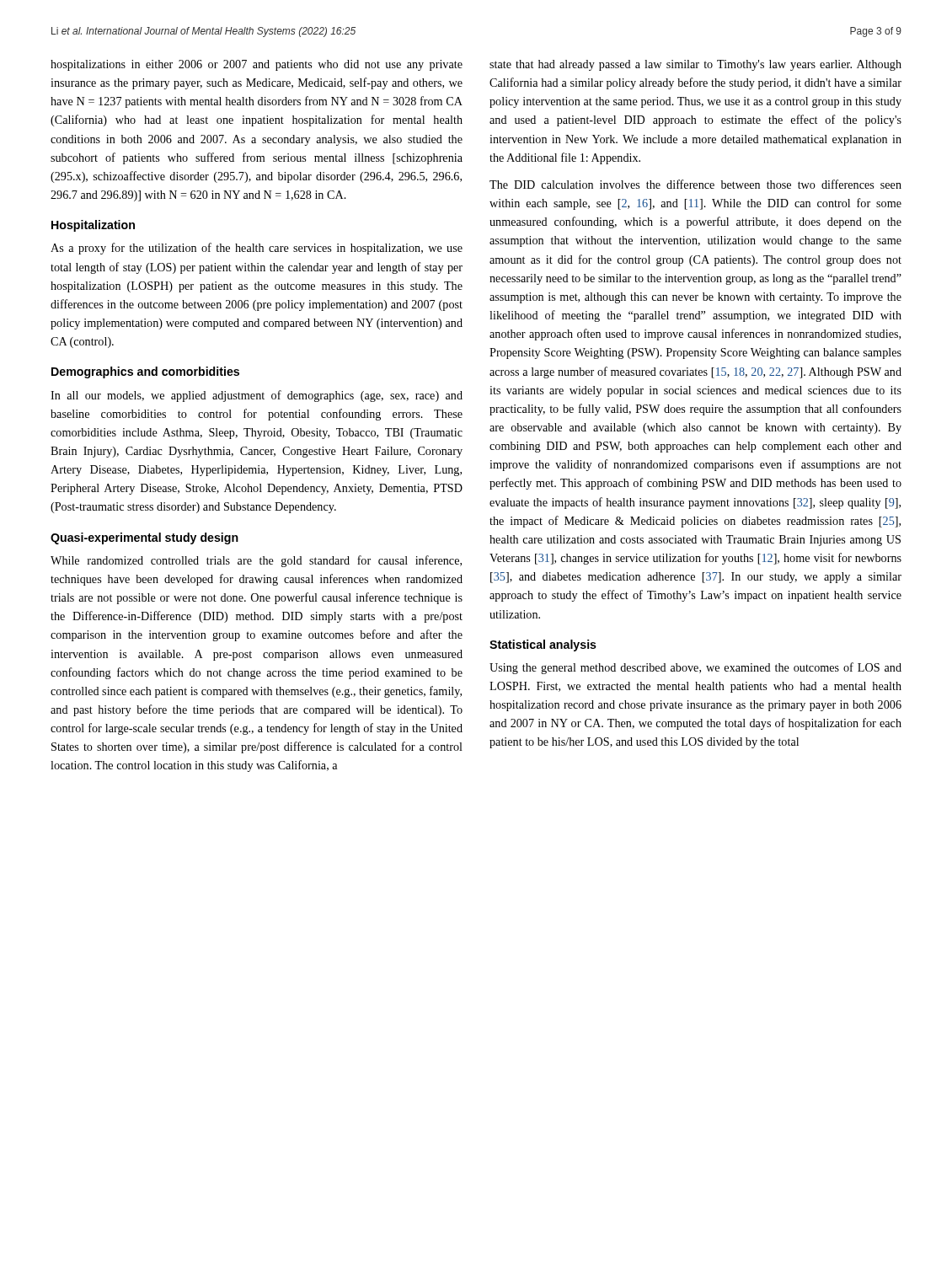Click on the block starting "Demographics and comorbidities"
The height and width of the screenshot is (1264, 952).
[x=145, y=372]
